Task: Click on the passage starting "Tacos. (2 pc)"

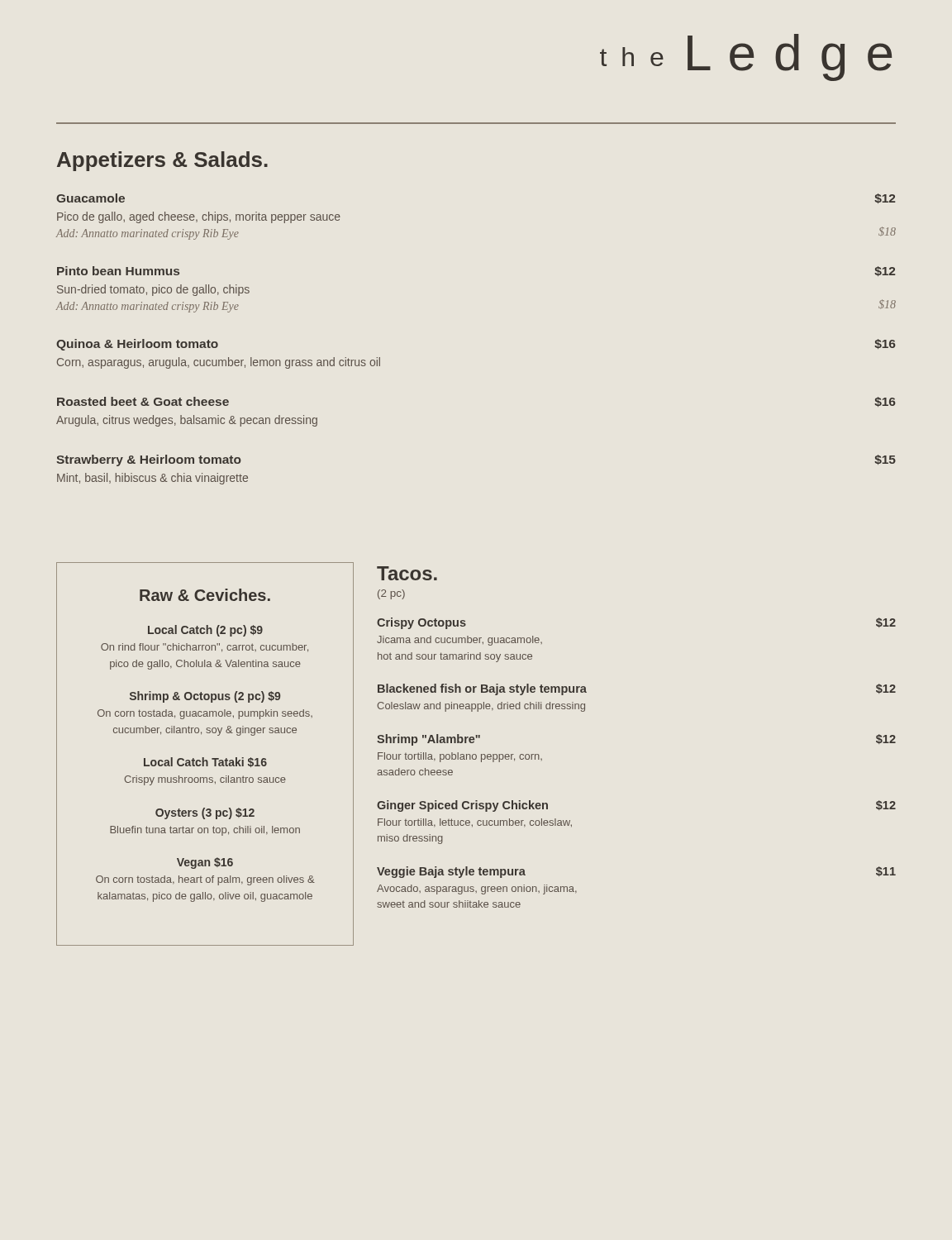Action: click(407, 573)
